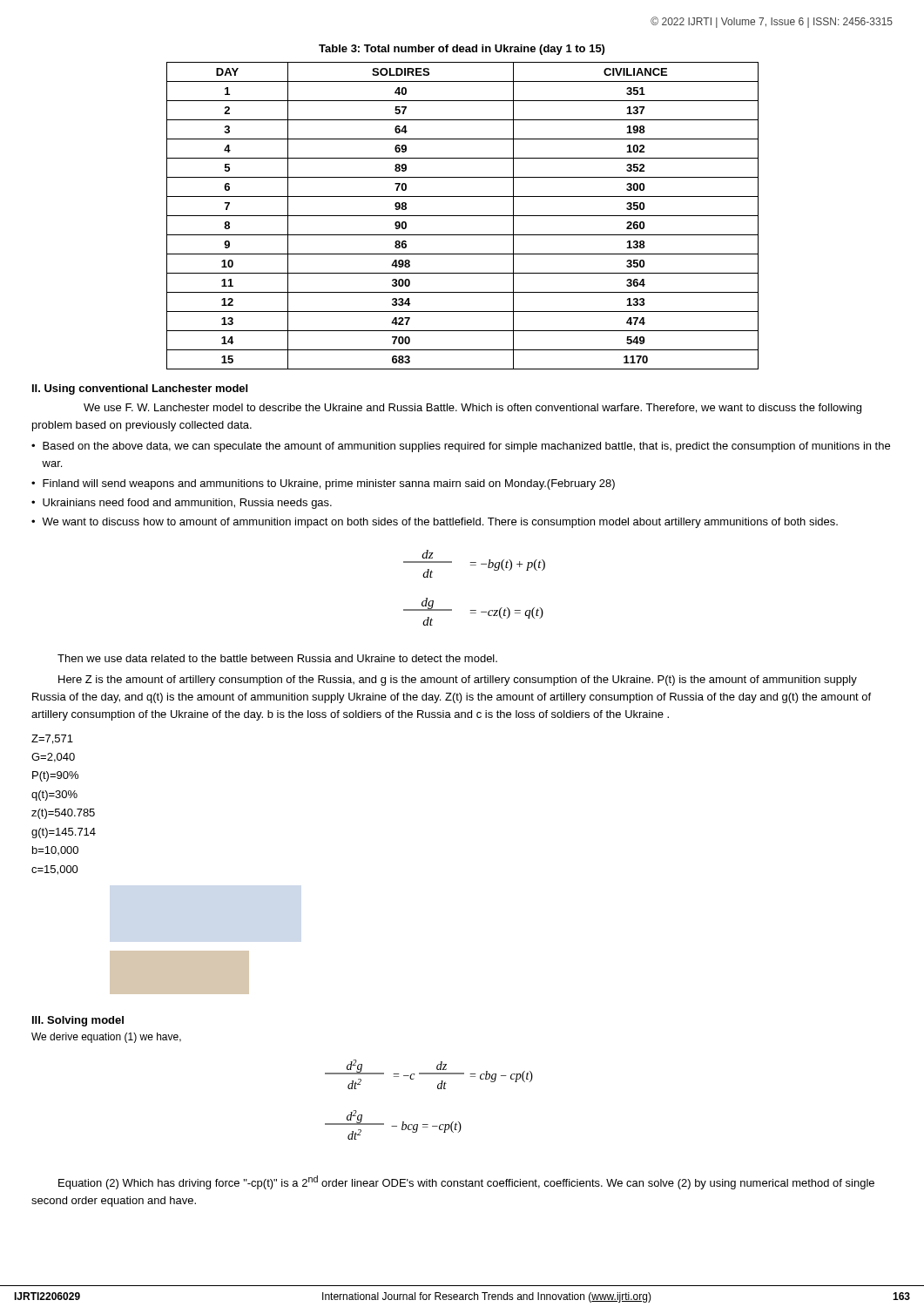Point to the caption beginning "Table 3: Total number of"
The width and height of the screenshot is (924, 1307).
point(462,48)
